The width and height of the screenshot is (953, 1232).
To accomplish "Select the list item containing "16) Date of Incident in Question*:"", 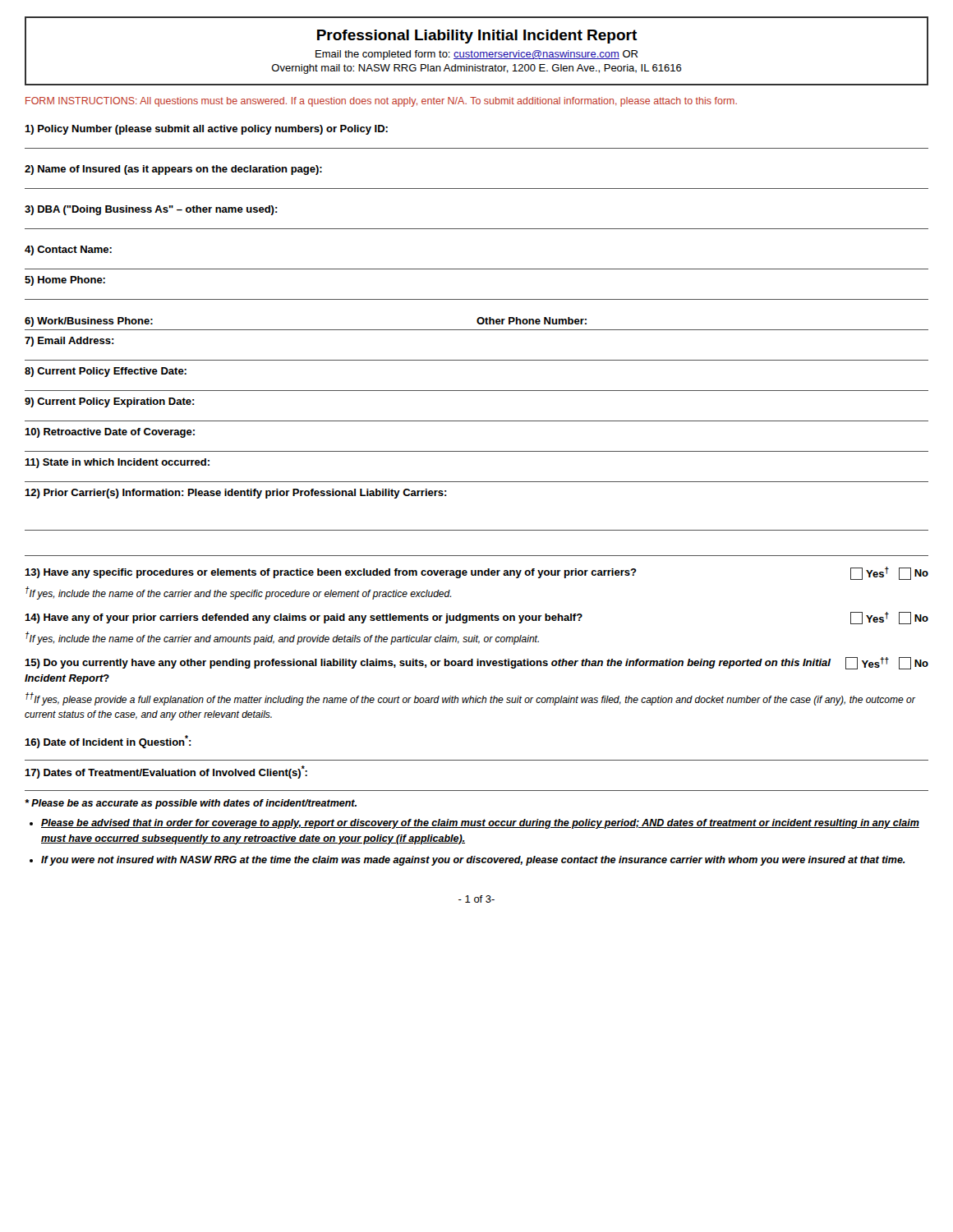I will point(108,741).
